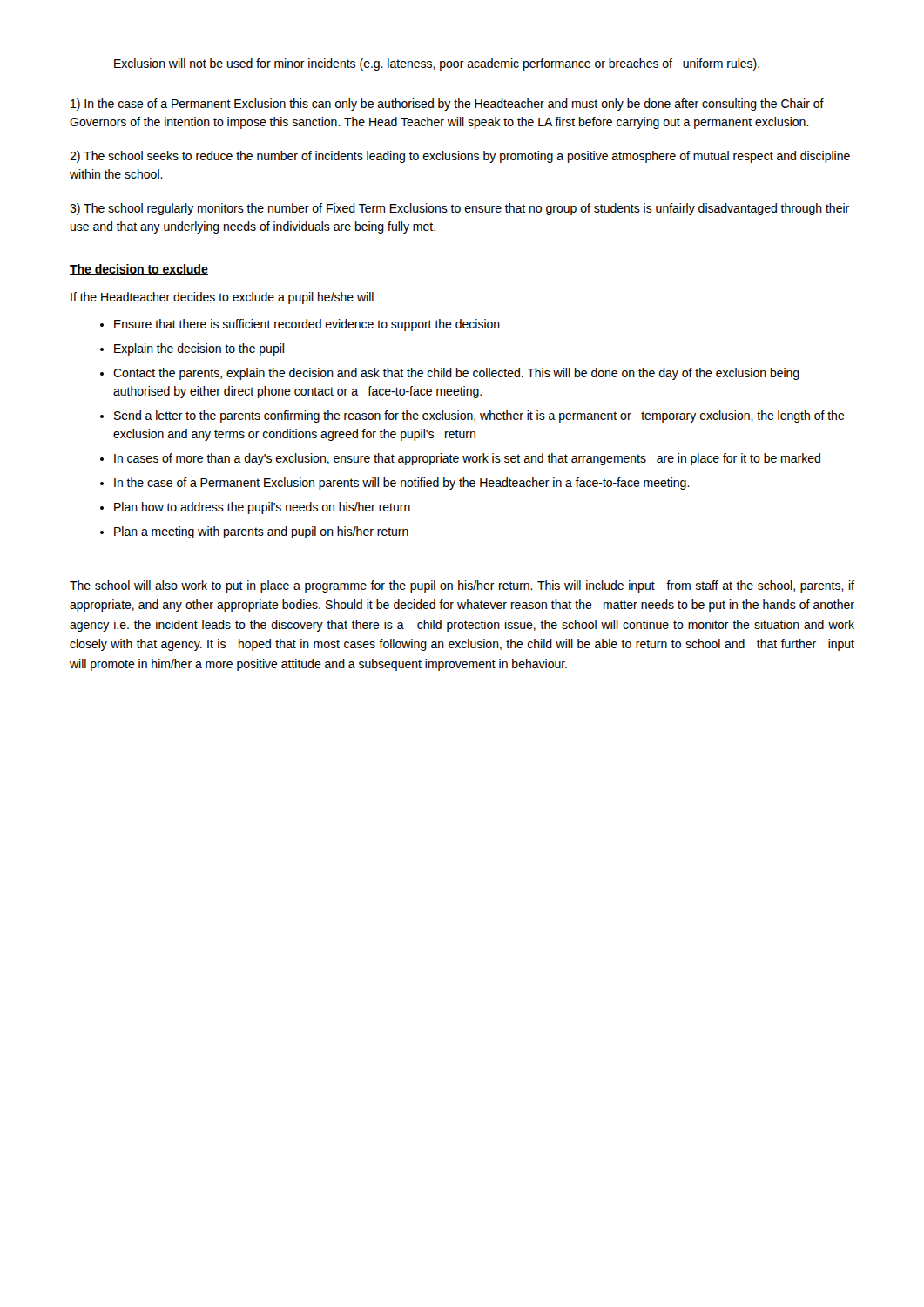Locate the block of text that opens with "The school will also work to"
924x1307 pixels.
pyautogui.click(x=462, y=625)
